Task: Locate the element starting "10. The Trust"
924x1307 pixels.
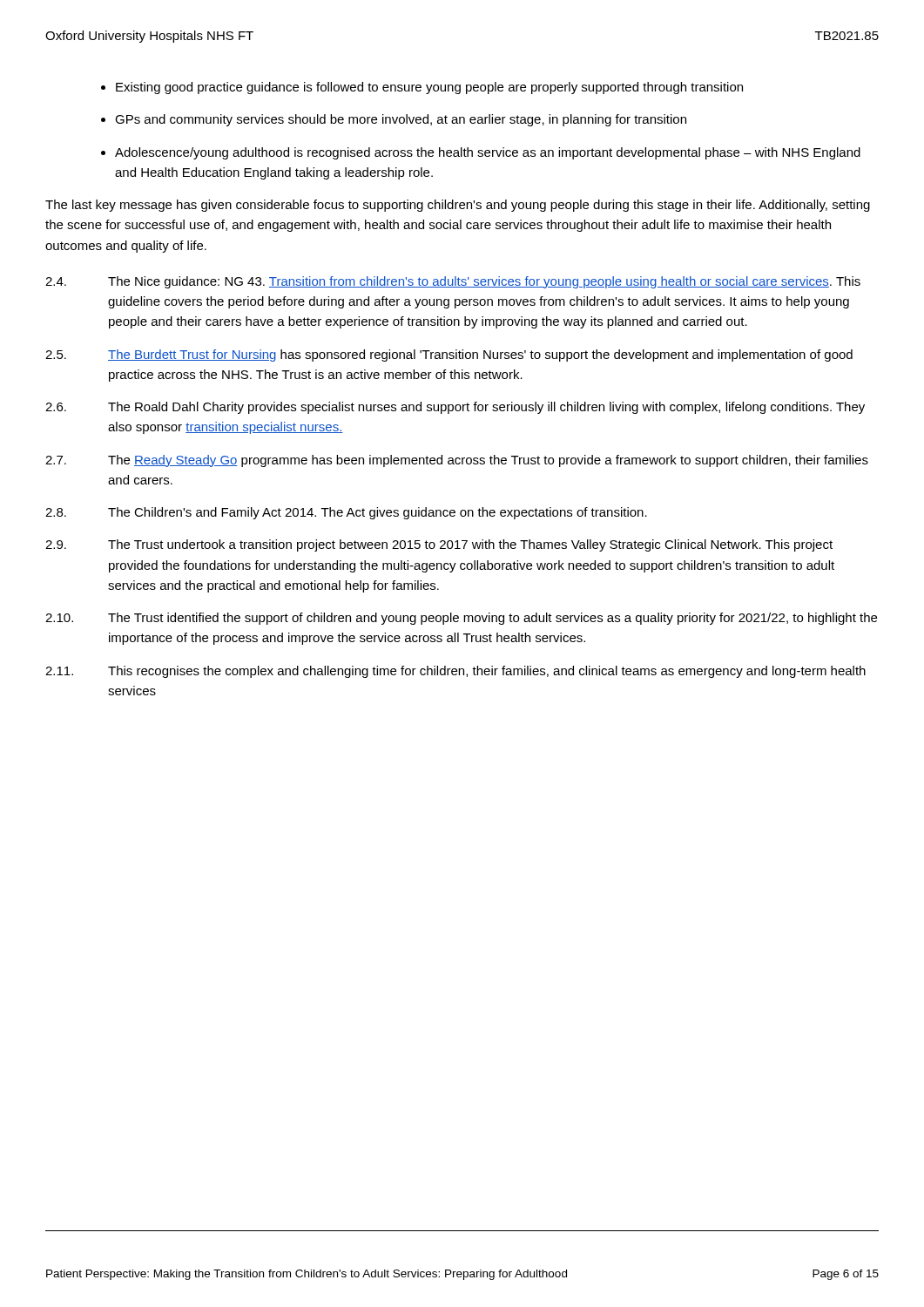Action: coord(462,628)
